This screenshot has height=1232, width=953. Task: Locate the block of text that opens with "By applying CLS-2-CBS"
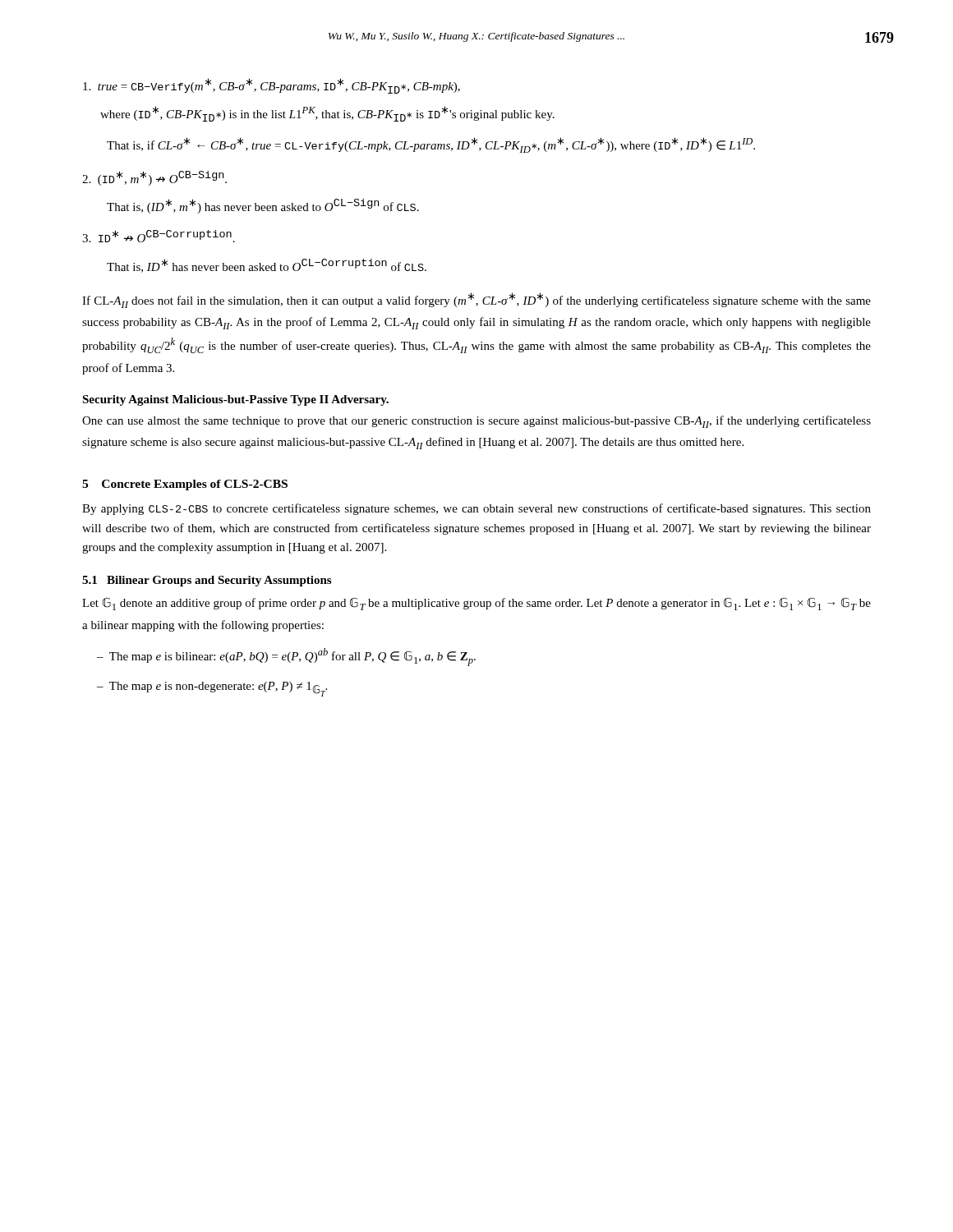point(476,528)
